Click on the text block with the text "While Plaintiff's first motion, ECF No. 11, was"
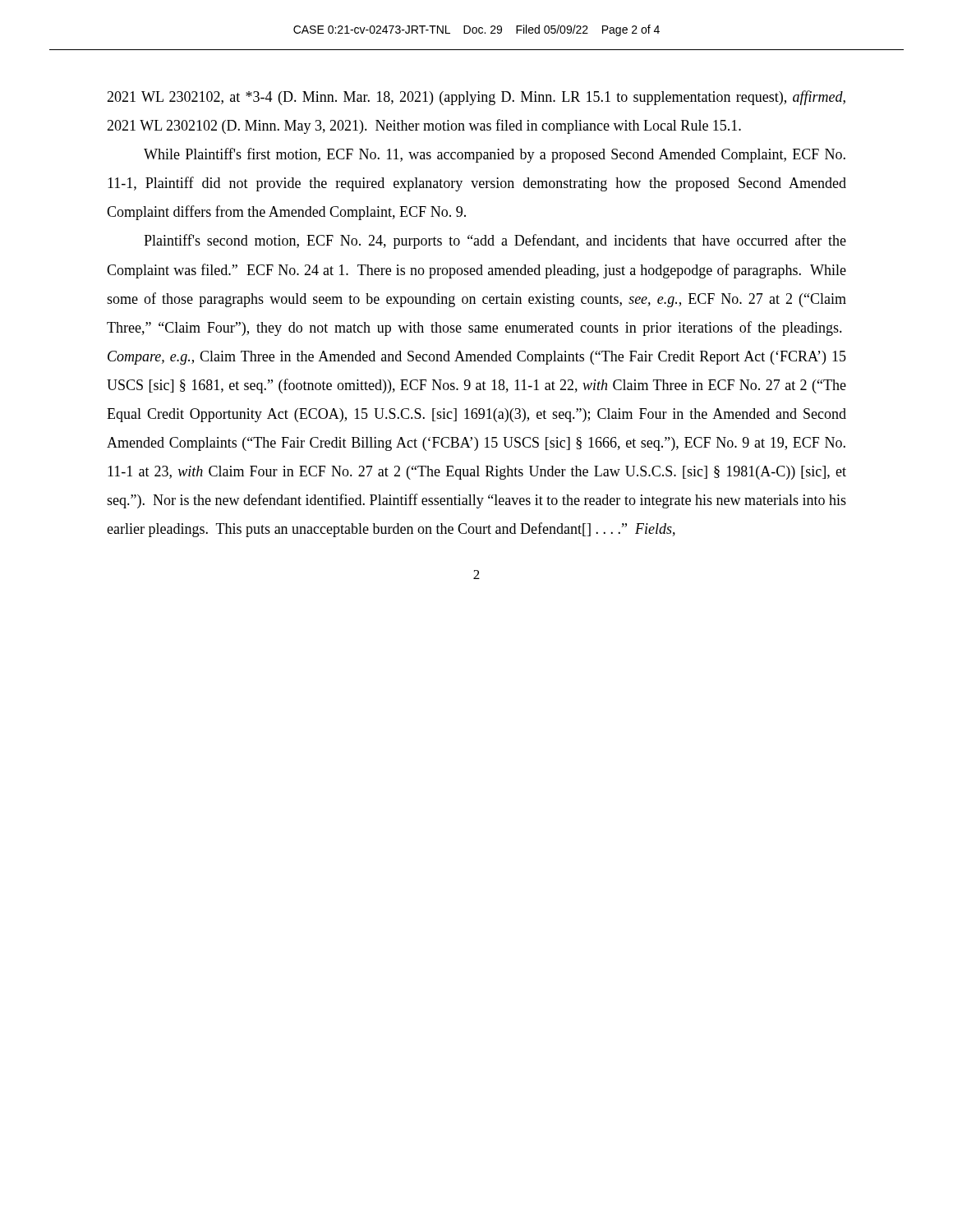Image resolution: width=953 pixels, height=1232 pixels. click(x=476, y=183)
